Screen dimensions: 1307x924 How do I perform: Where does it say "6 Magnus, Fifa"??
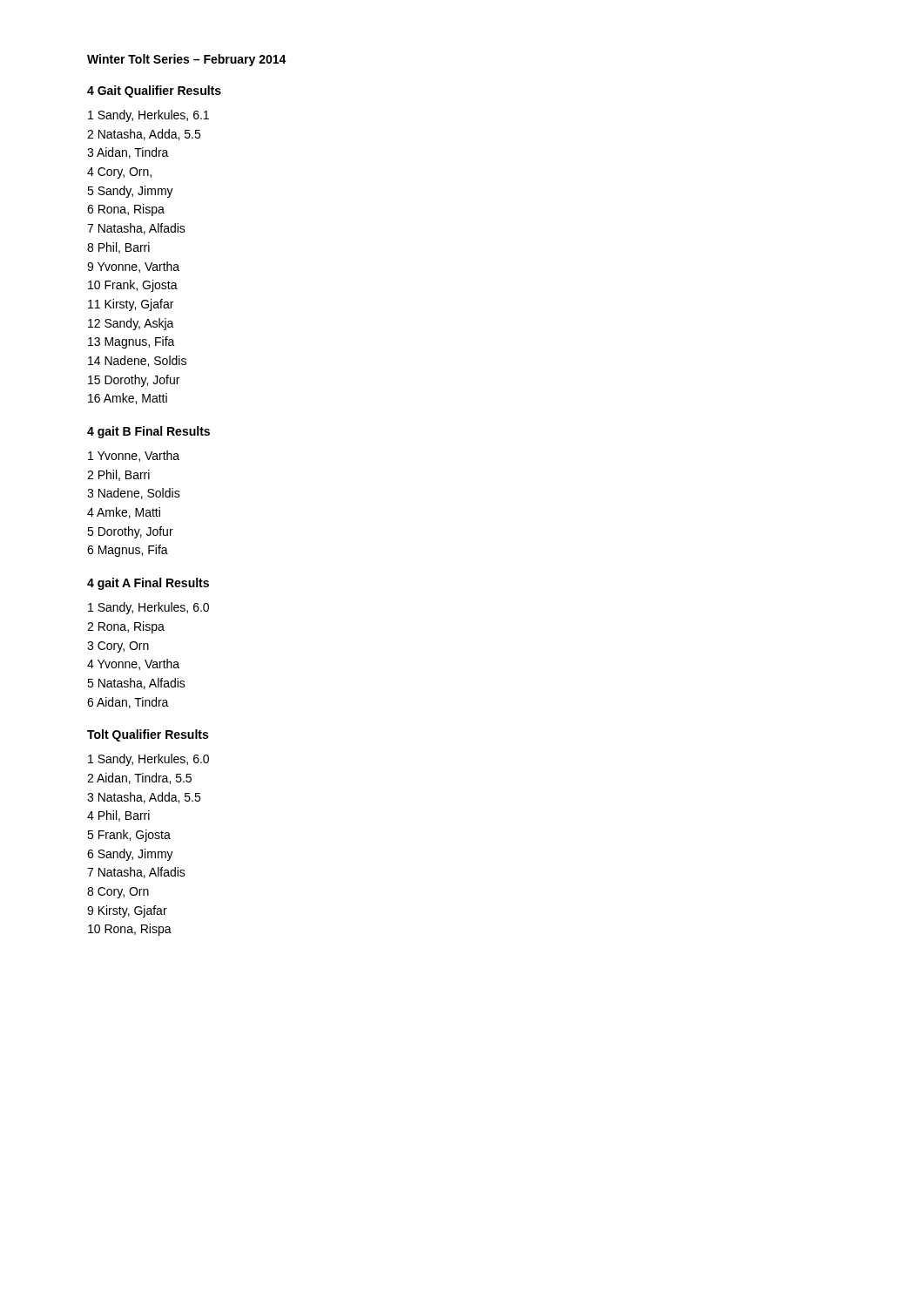pos(127,550)
